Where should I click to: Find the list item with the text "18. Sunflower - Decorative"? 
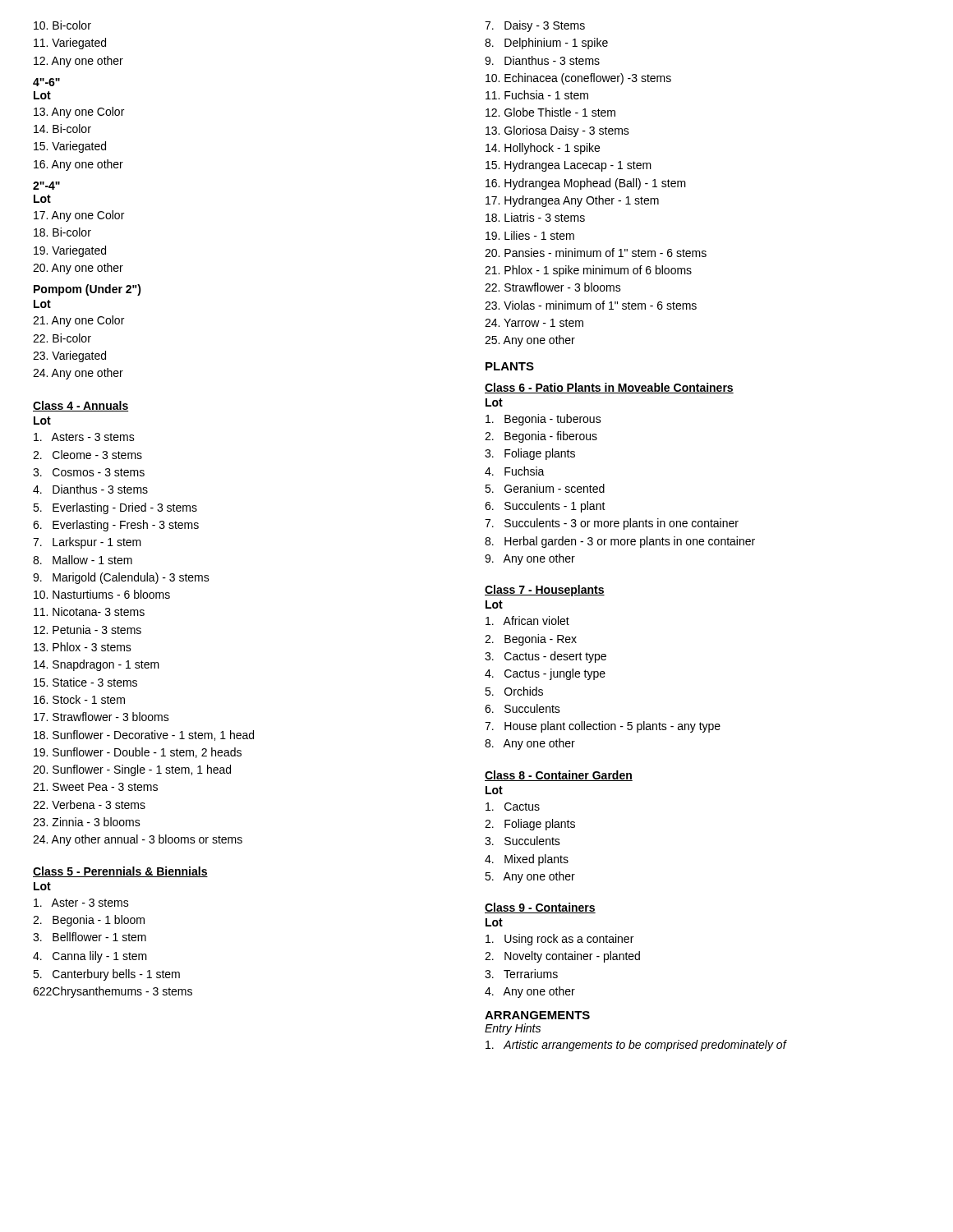click(x=144, y=735)
